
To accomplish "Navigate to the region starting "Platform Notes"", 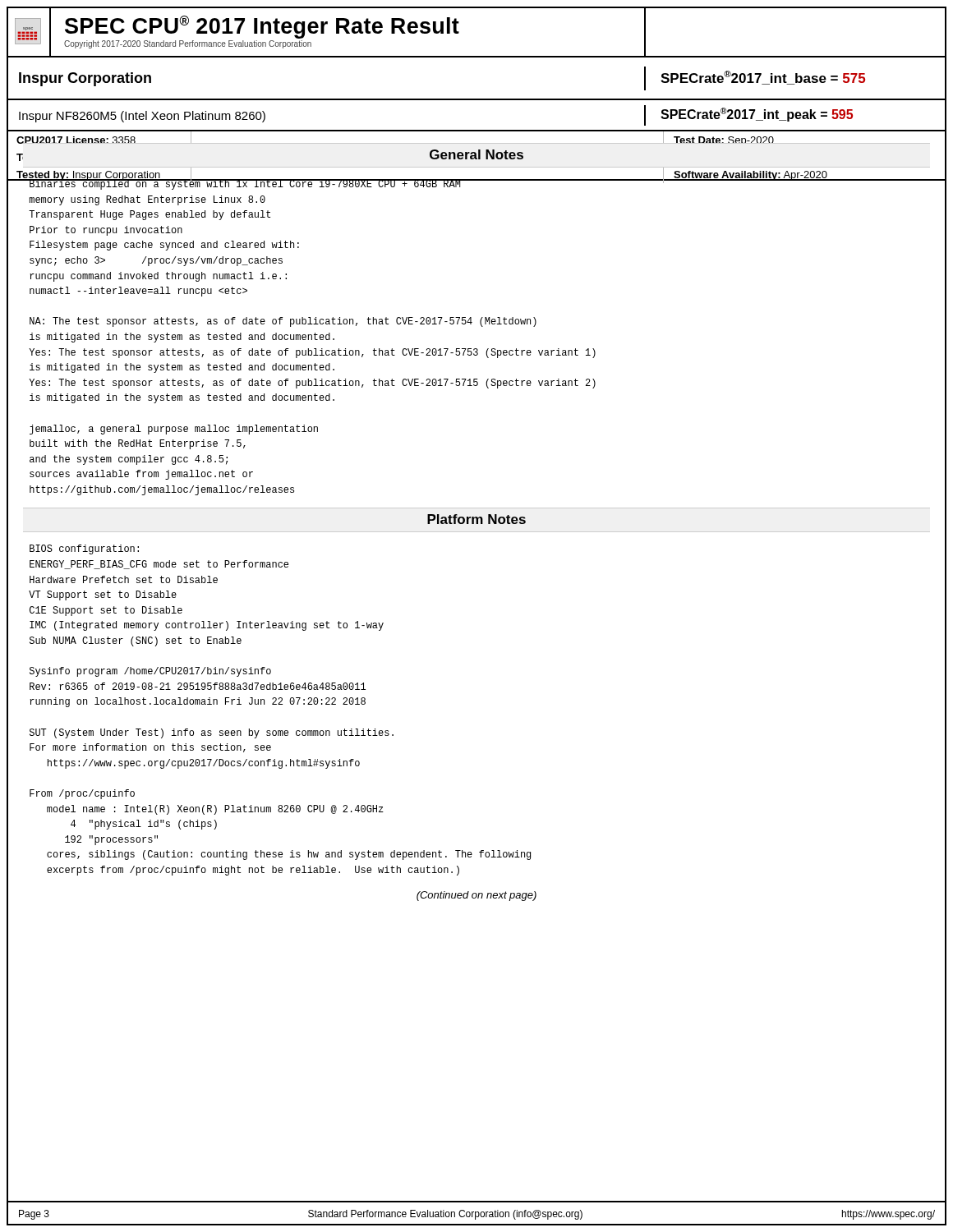I will 476,520.
